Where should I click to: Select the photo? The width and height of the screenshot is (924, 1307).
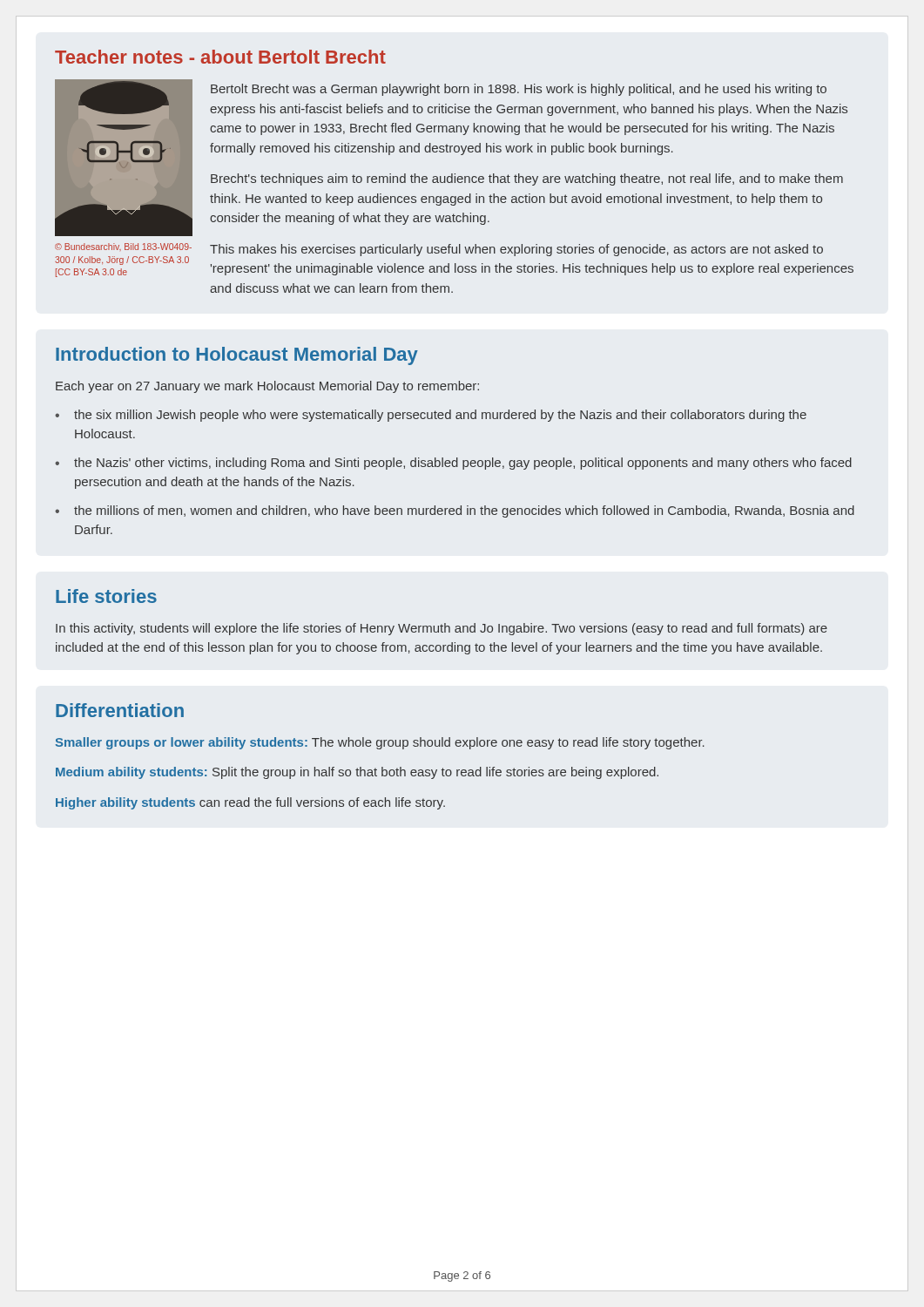125,158
